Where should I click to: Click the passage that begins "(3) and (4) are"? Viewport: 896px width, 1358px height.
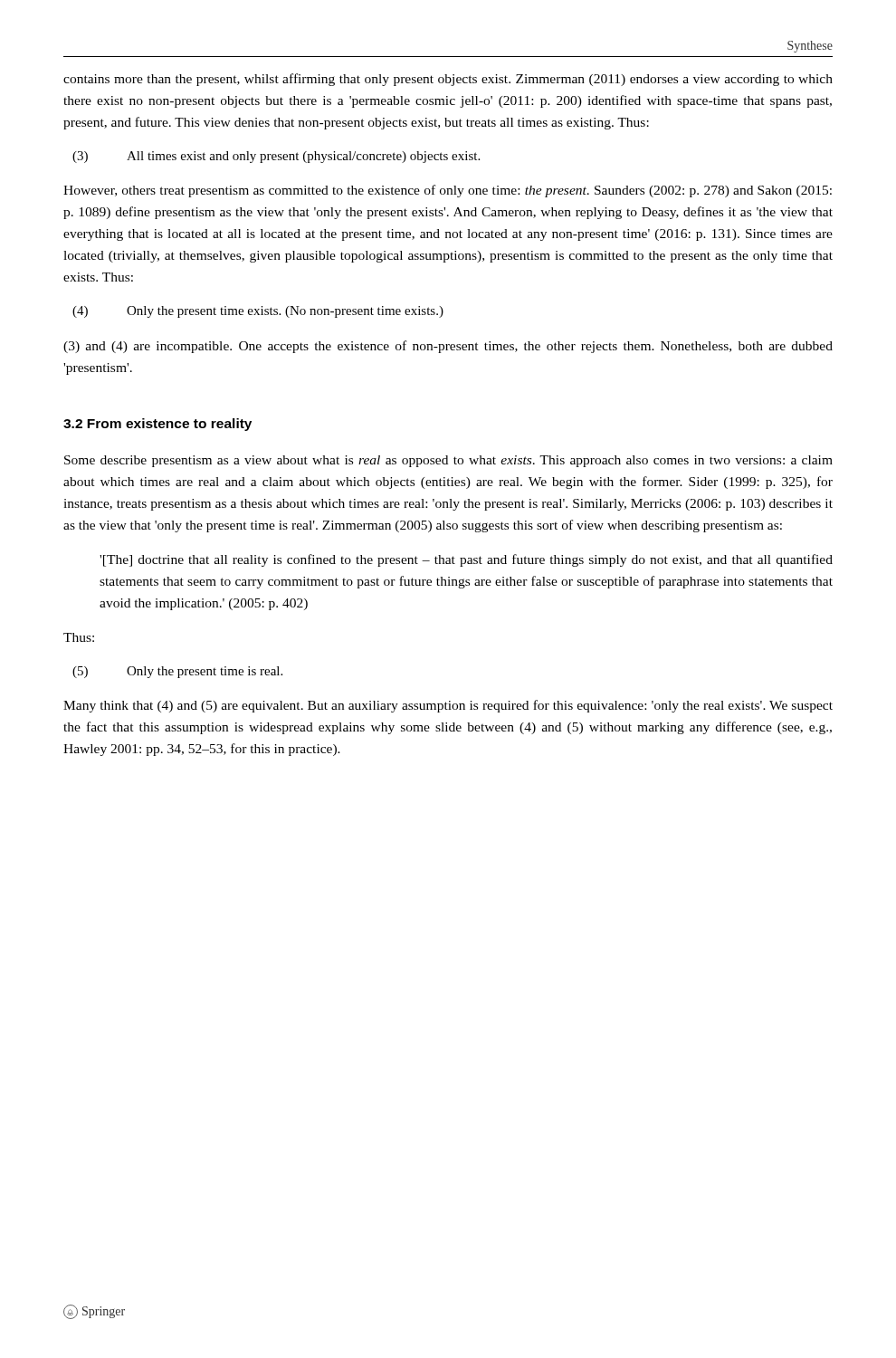pyautogui.click(x=448, y=356)
